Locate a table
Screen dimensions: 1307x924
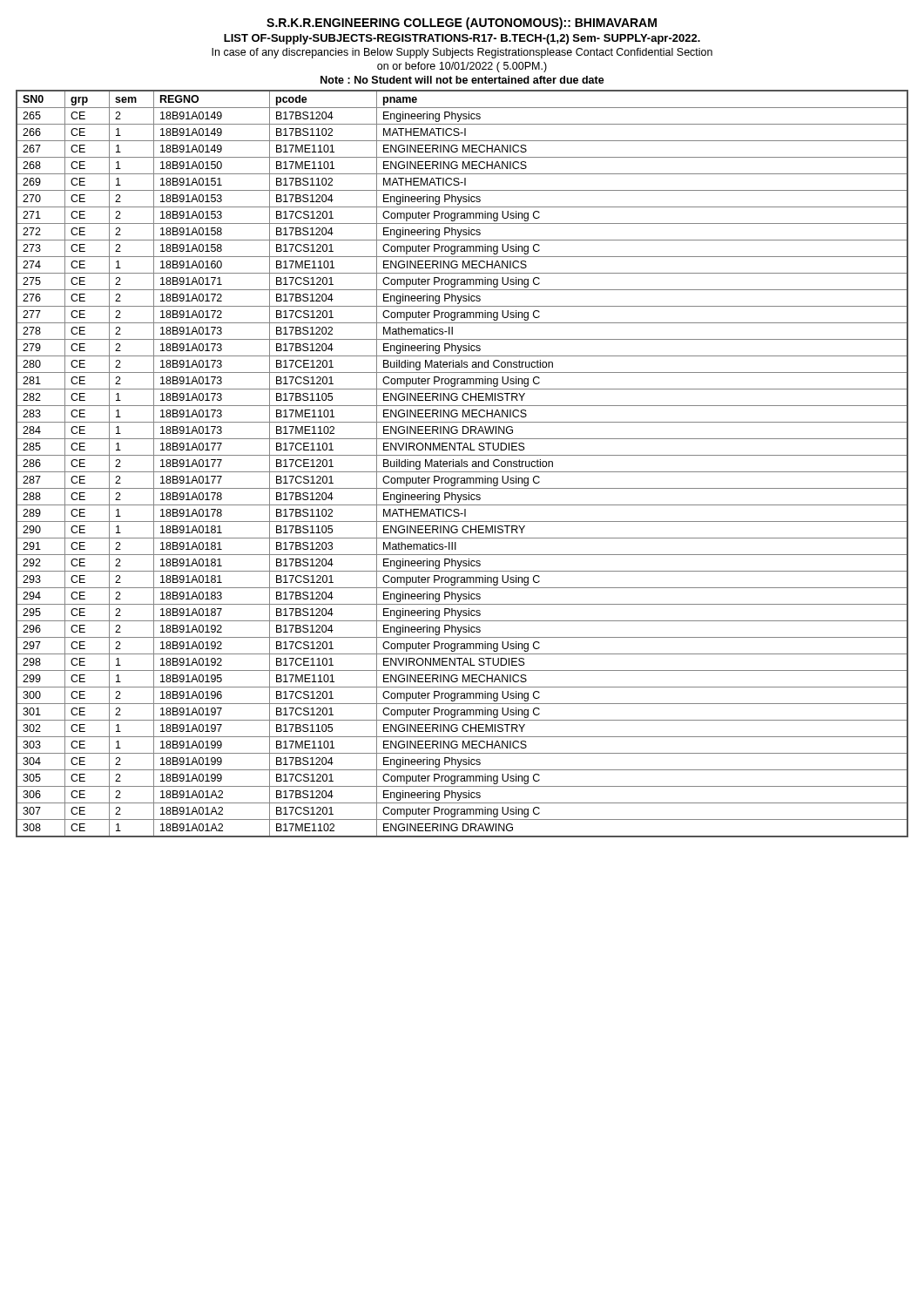[x=462, y=464]
